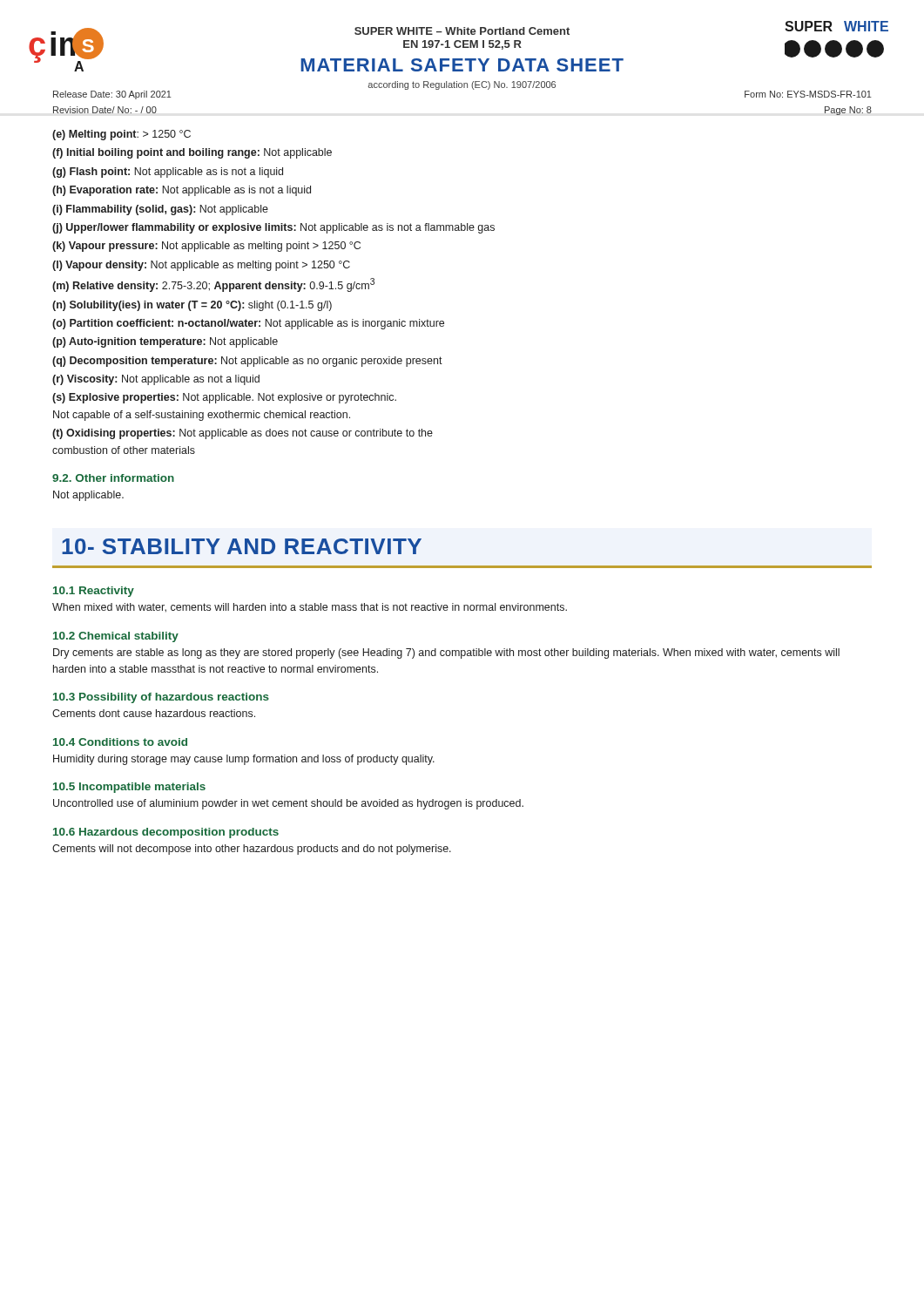Select the text starting "Dry cements are stable as long"

coord(446,661)
